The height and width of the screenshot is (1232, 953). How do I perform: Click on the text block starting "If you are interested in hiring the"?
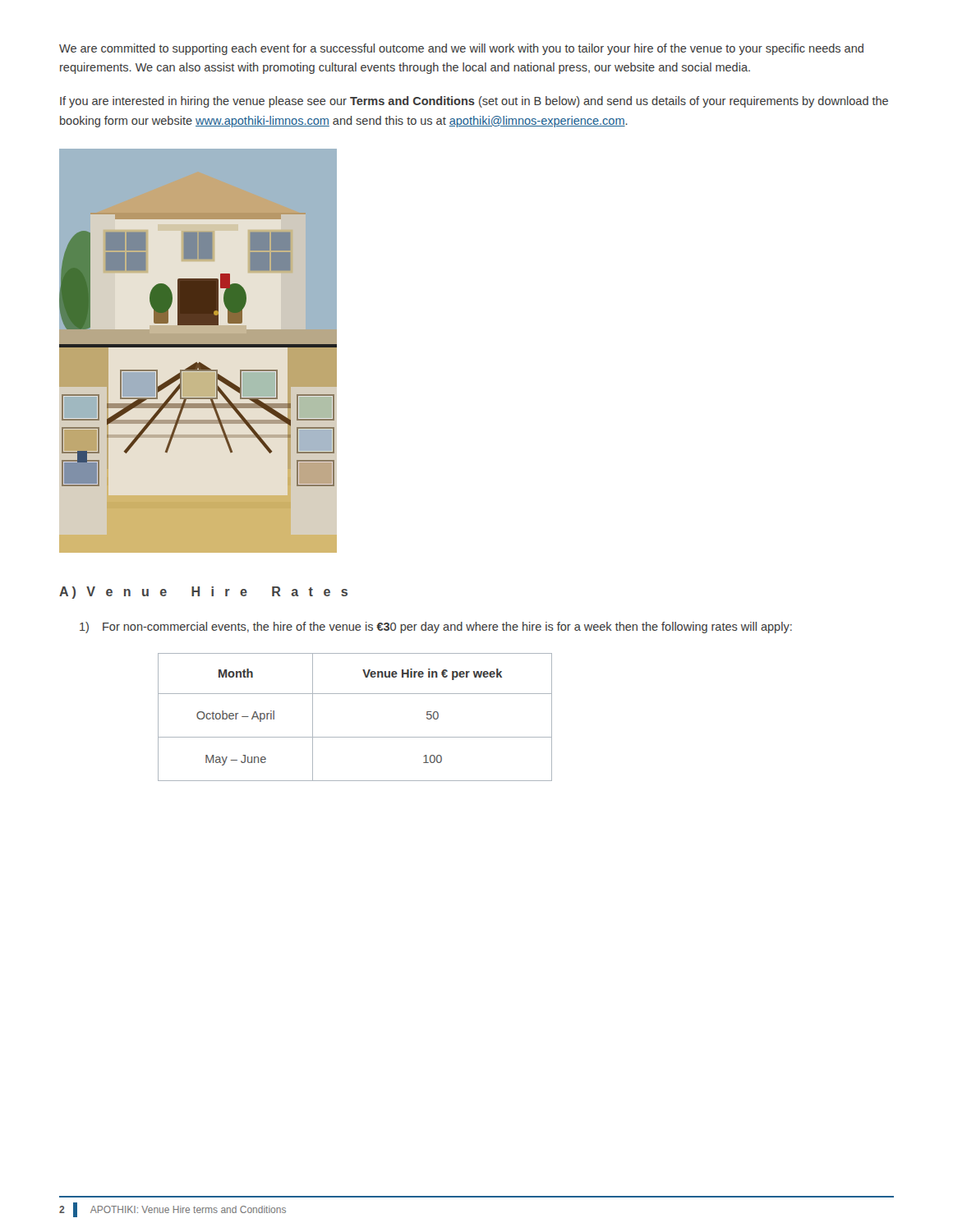pos(474,111)
